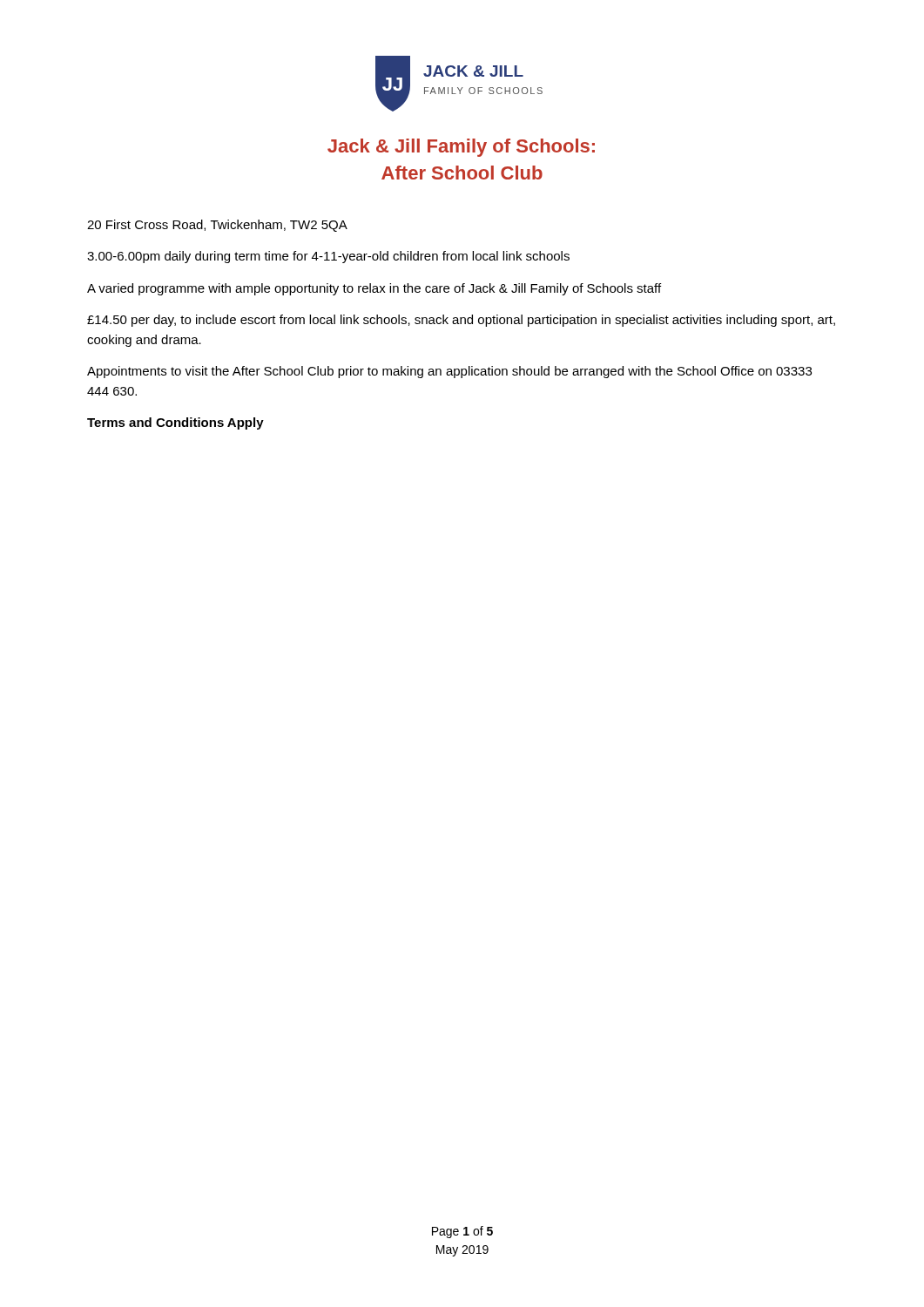Locate the text containing "20 First Cross Road, Twickenham, TW2 5QA"
The width and height of the screenshot is (924, 1307).
(x=217, y=224)
